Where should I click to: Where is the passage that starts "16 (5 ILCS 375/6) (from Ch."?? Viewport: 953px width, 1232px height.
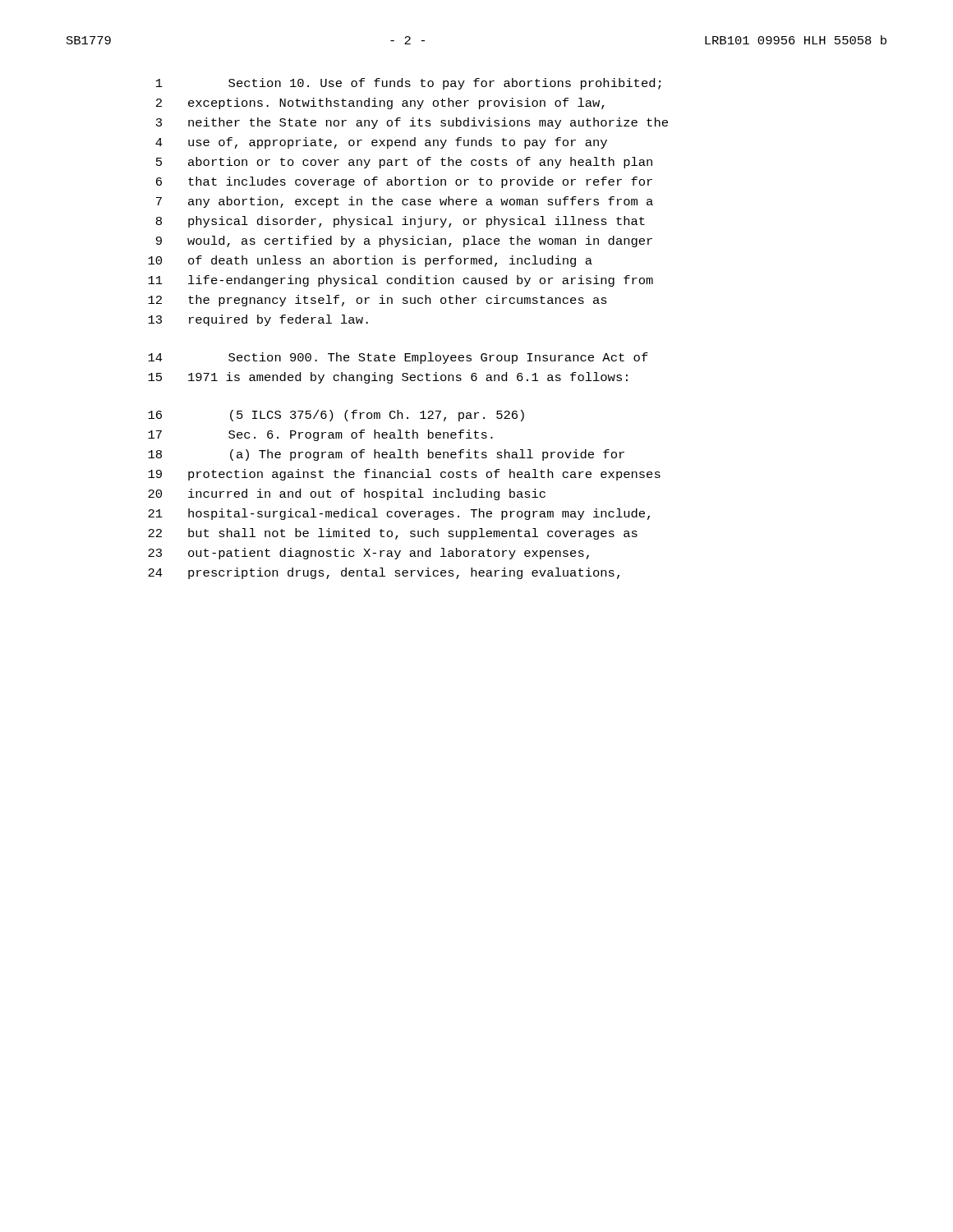(501, 416)
